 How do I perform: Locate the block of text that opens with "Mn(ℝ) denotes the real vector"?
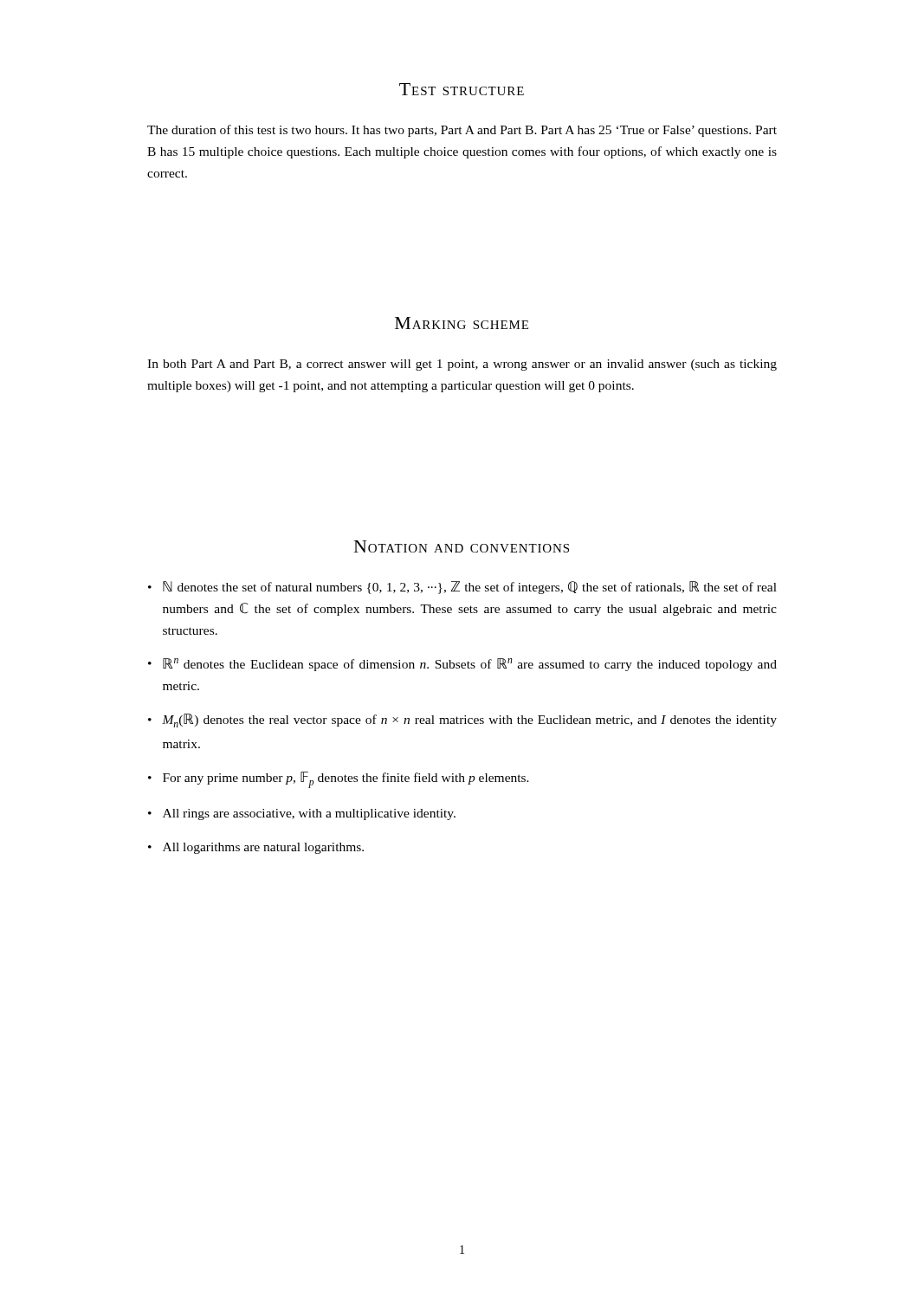pos(470,732)
